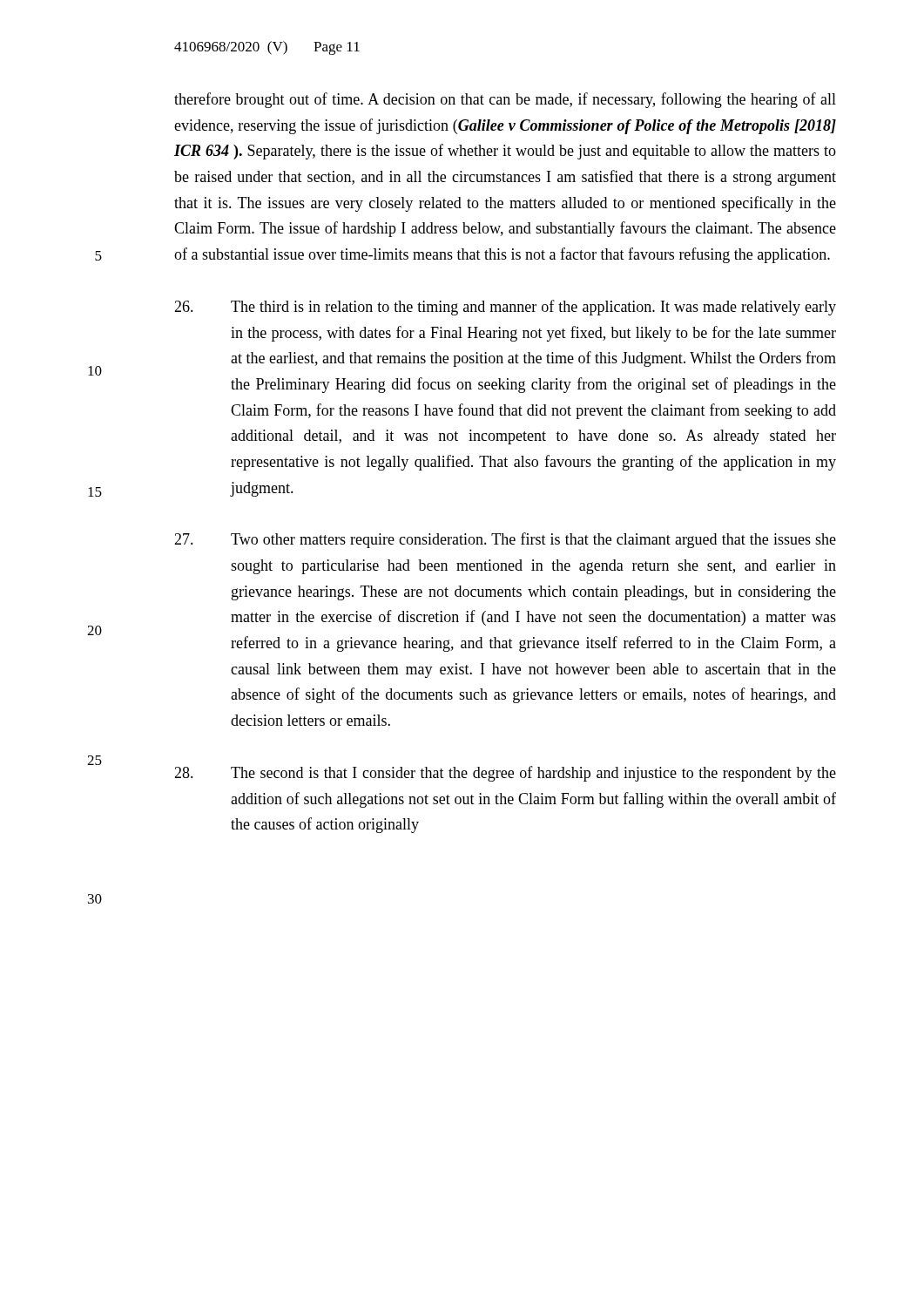Find the text starting "Two other matters"

[x=505, y=631]
